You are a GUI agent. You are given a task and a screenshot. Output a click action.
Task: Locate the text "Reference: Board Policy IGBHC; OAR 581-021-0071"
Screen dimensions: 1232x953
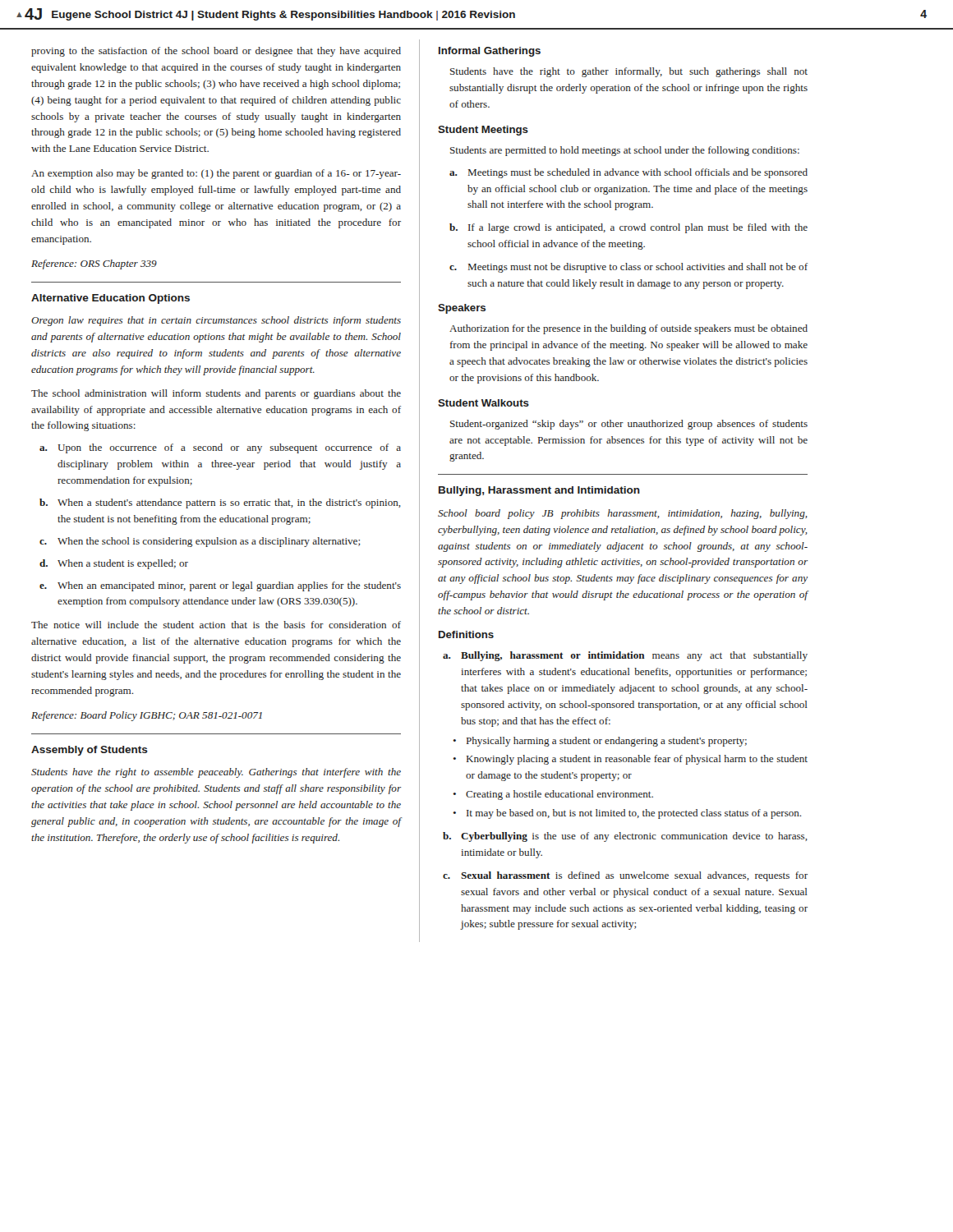tap(216, 715)
